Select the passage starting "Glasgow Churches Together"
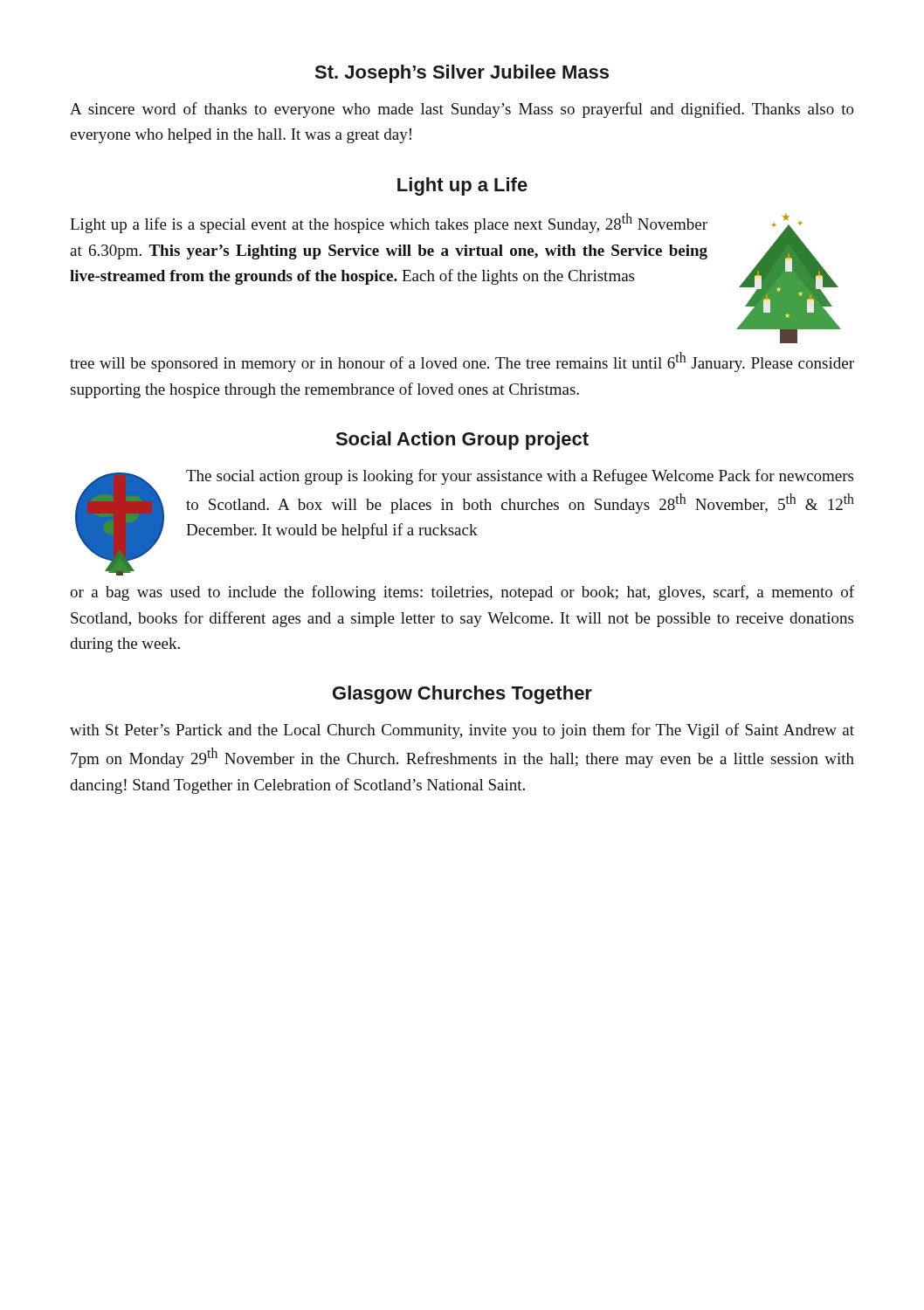Viewport: 924px width, 1310px height. tap(462, 693)
